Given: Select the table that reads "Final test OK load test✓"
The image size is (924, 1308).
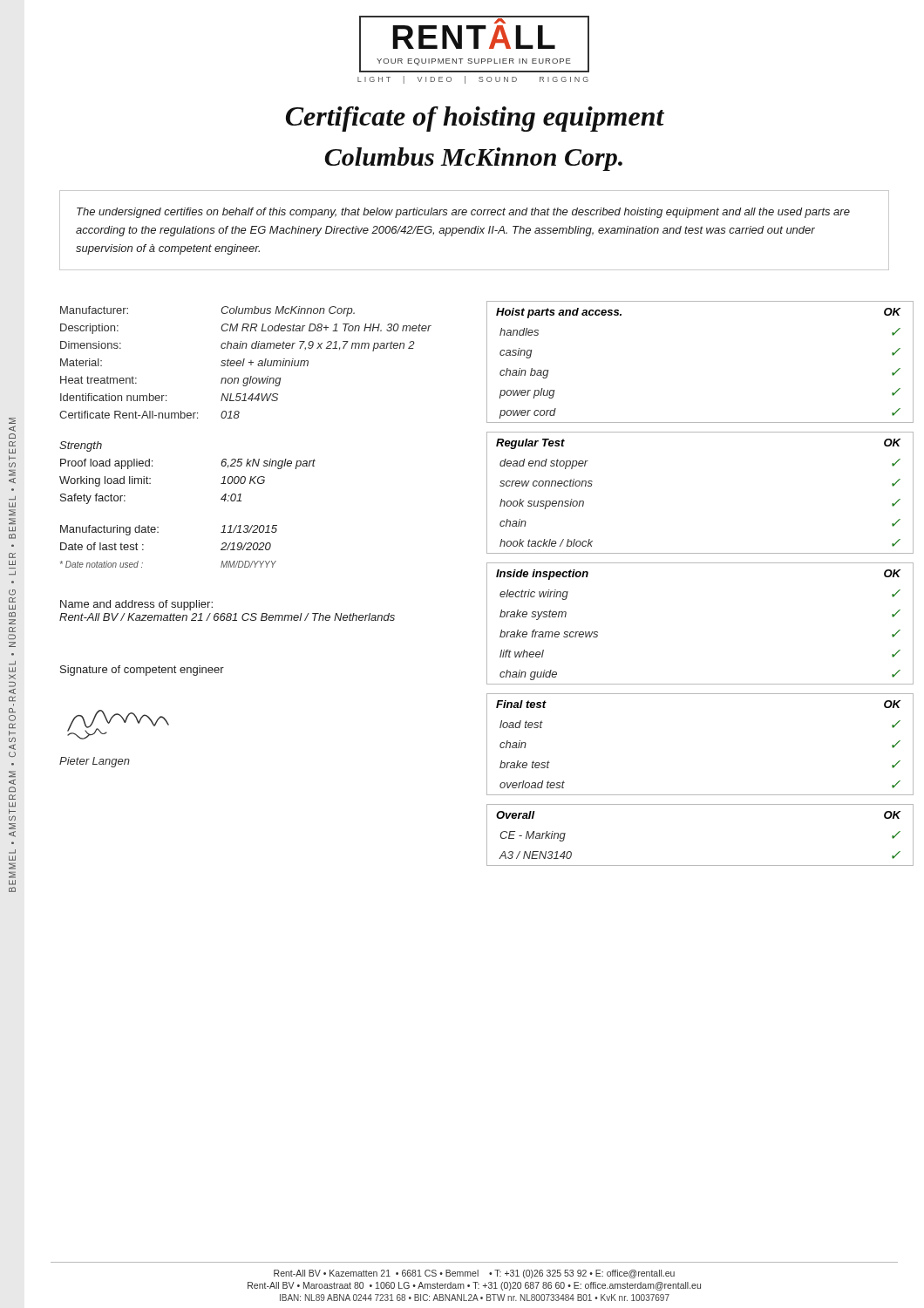Looking at the screenshot, I should 700,744.
